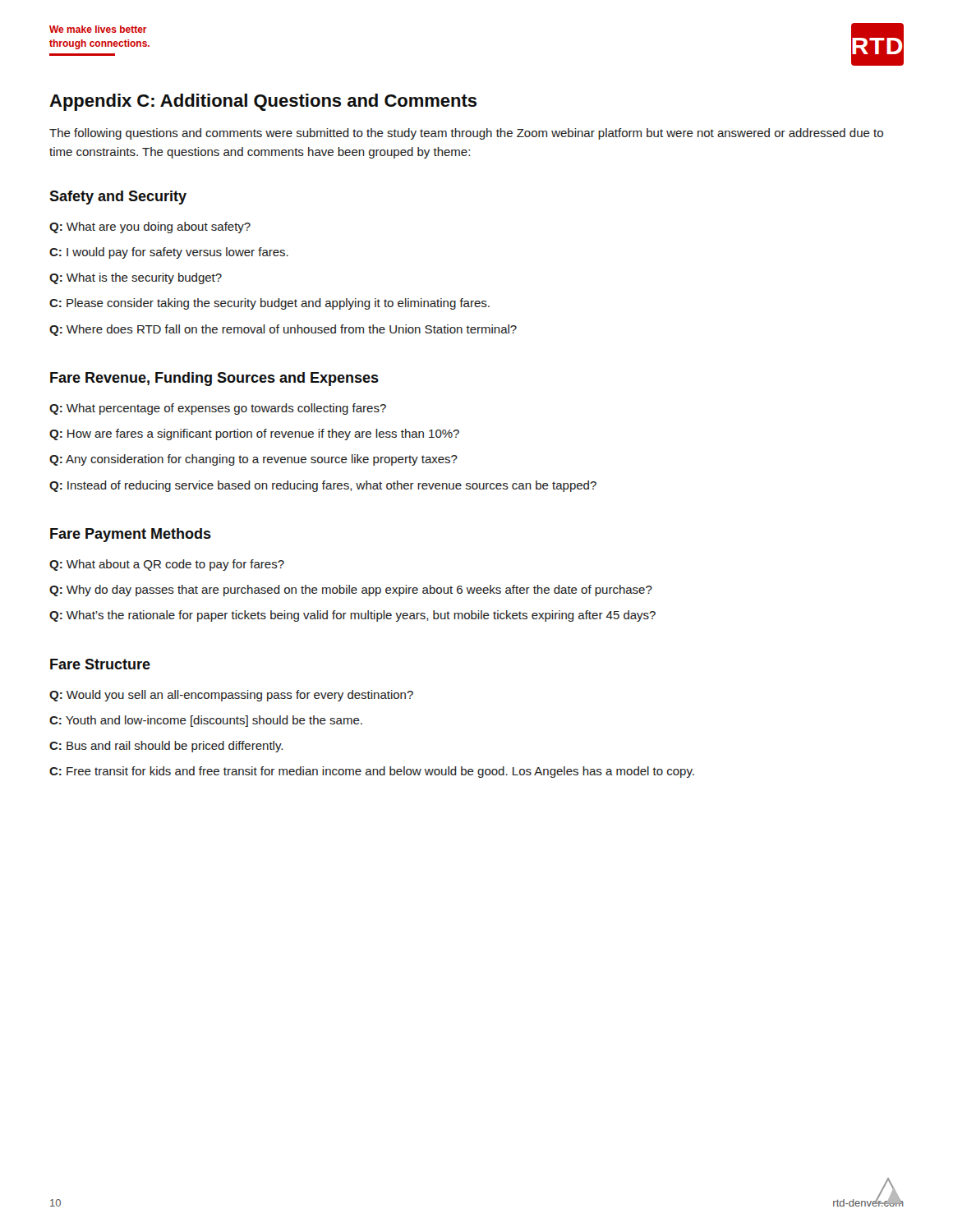
Task: Select the text starting "Q: What’s the rationale for paper"
Action: point(476,615)
